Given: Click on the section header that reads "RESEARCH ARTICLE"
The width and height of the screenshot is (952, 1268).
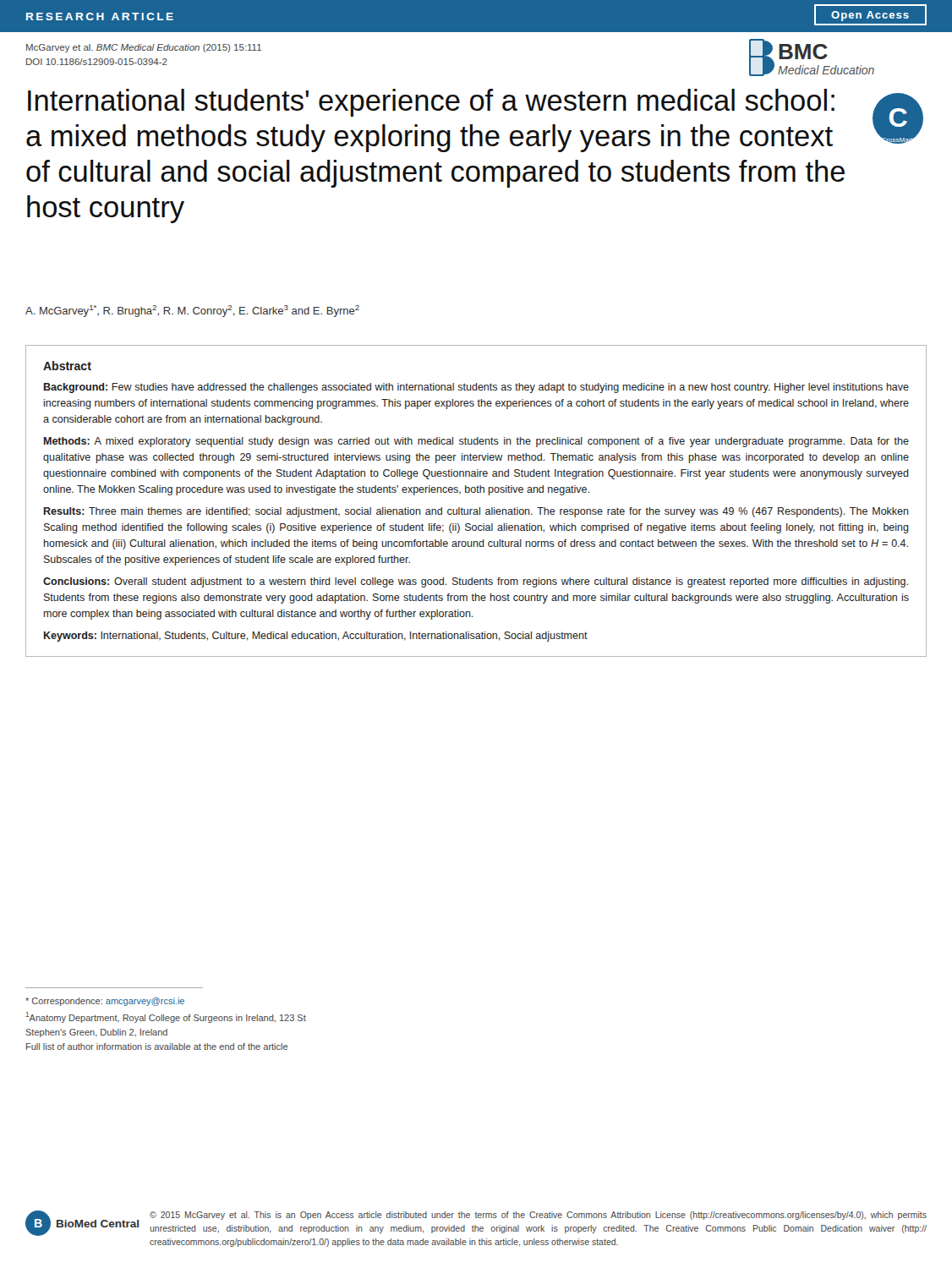Looking at the screenshot, I should 100,16.
